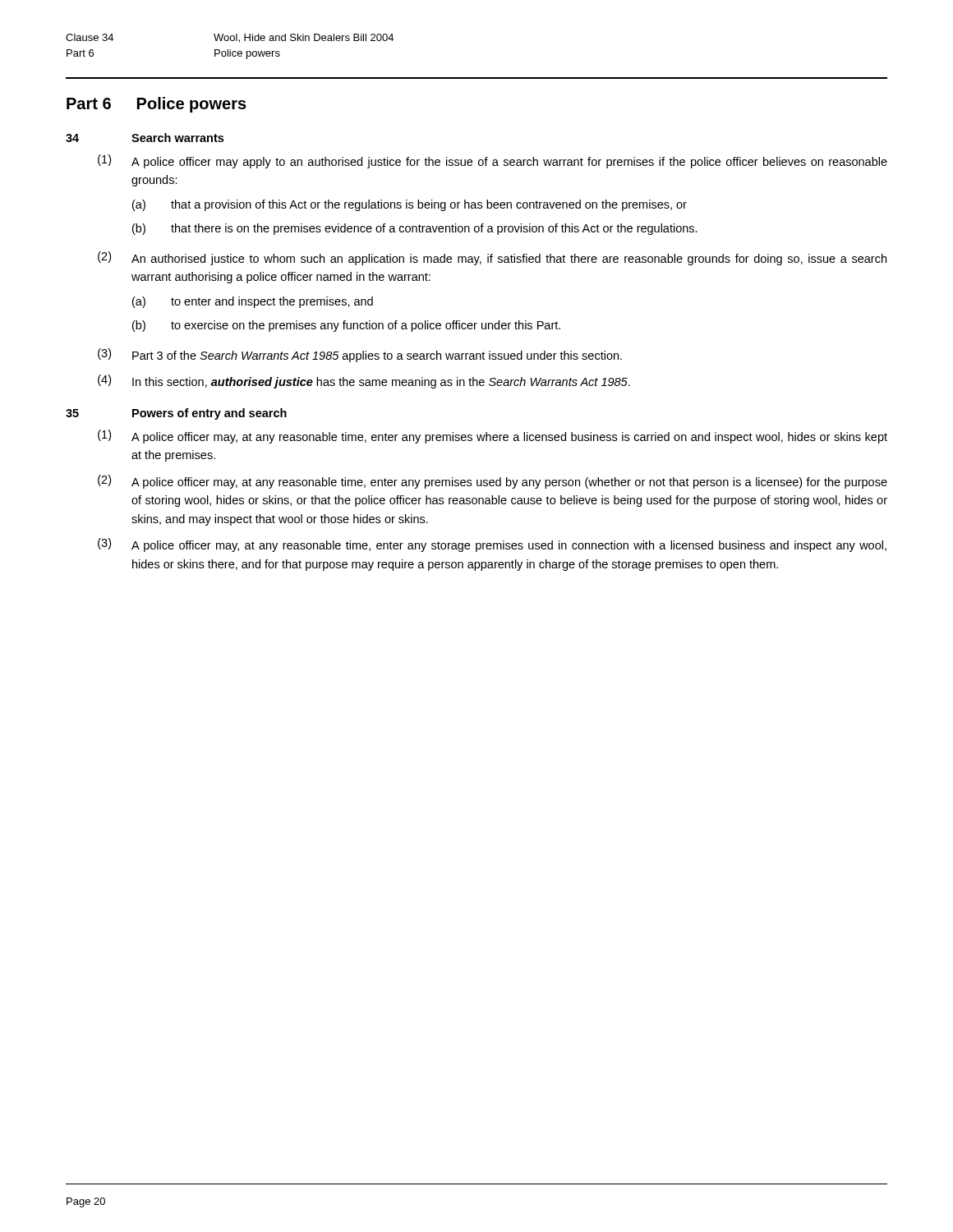This screenshot has width=953, height=1232.
Task: Click on the text block with the text "(1) A police officer may, at any reasonable"
Action: point(476,446)
